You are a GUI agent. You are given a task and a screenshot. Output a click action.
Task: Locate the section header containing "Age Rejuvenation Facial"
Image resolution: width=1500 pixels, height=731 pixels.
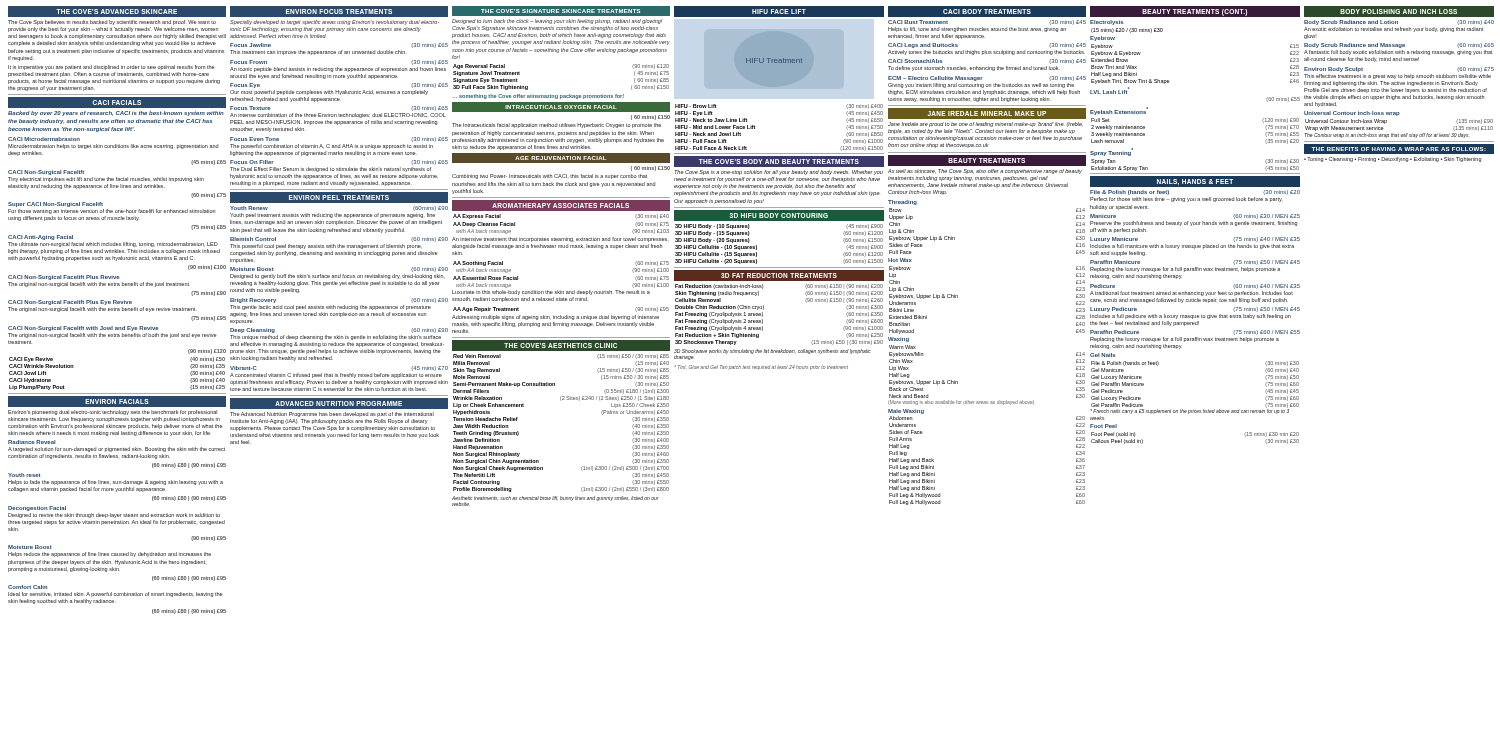(561, 158)
